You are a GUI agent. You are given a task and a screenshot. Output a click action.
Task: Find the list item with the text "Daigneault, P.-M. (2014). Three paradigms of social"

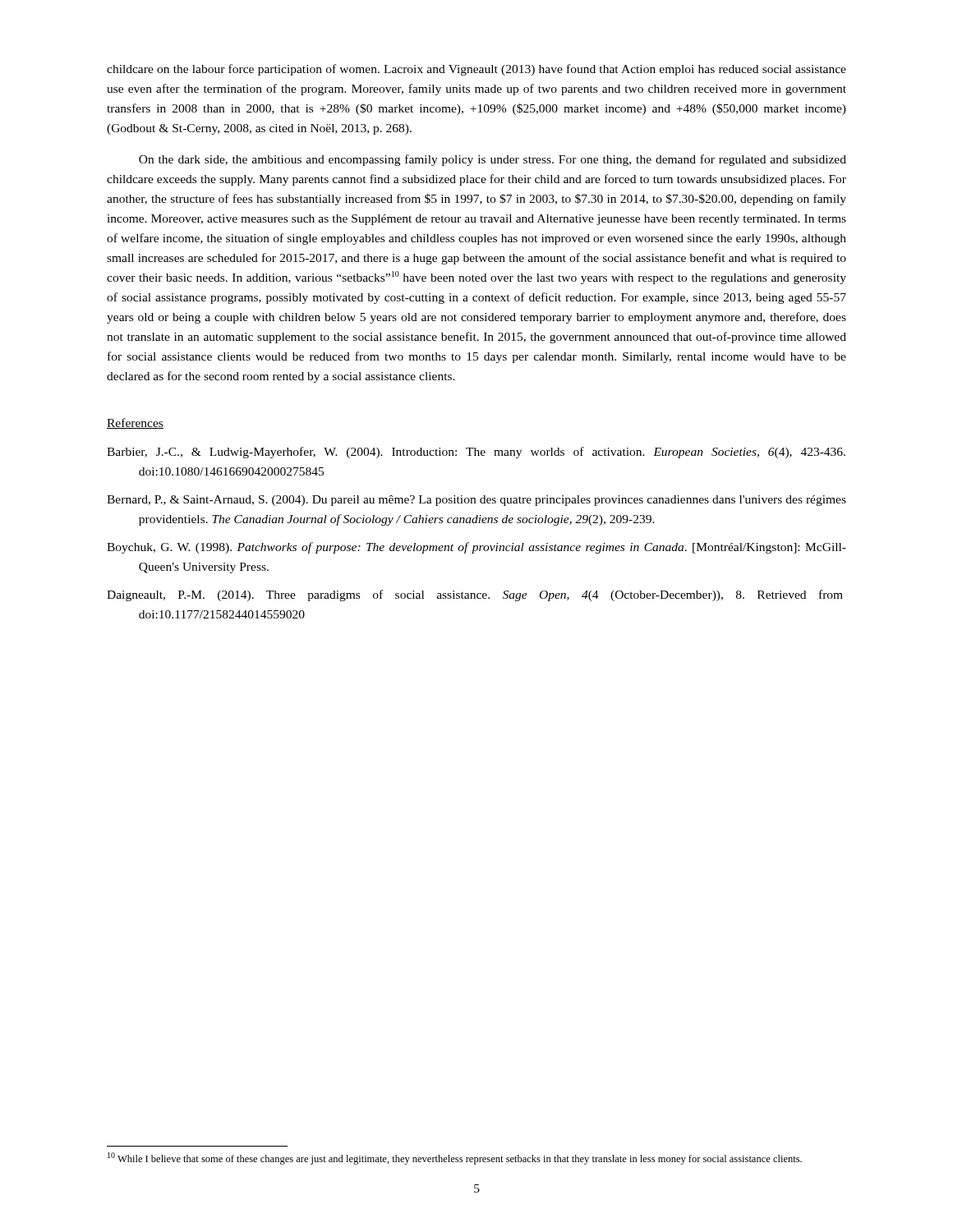click(476, 604)
